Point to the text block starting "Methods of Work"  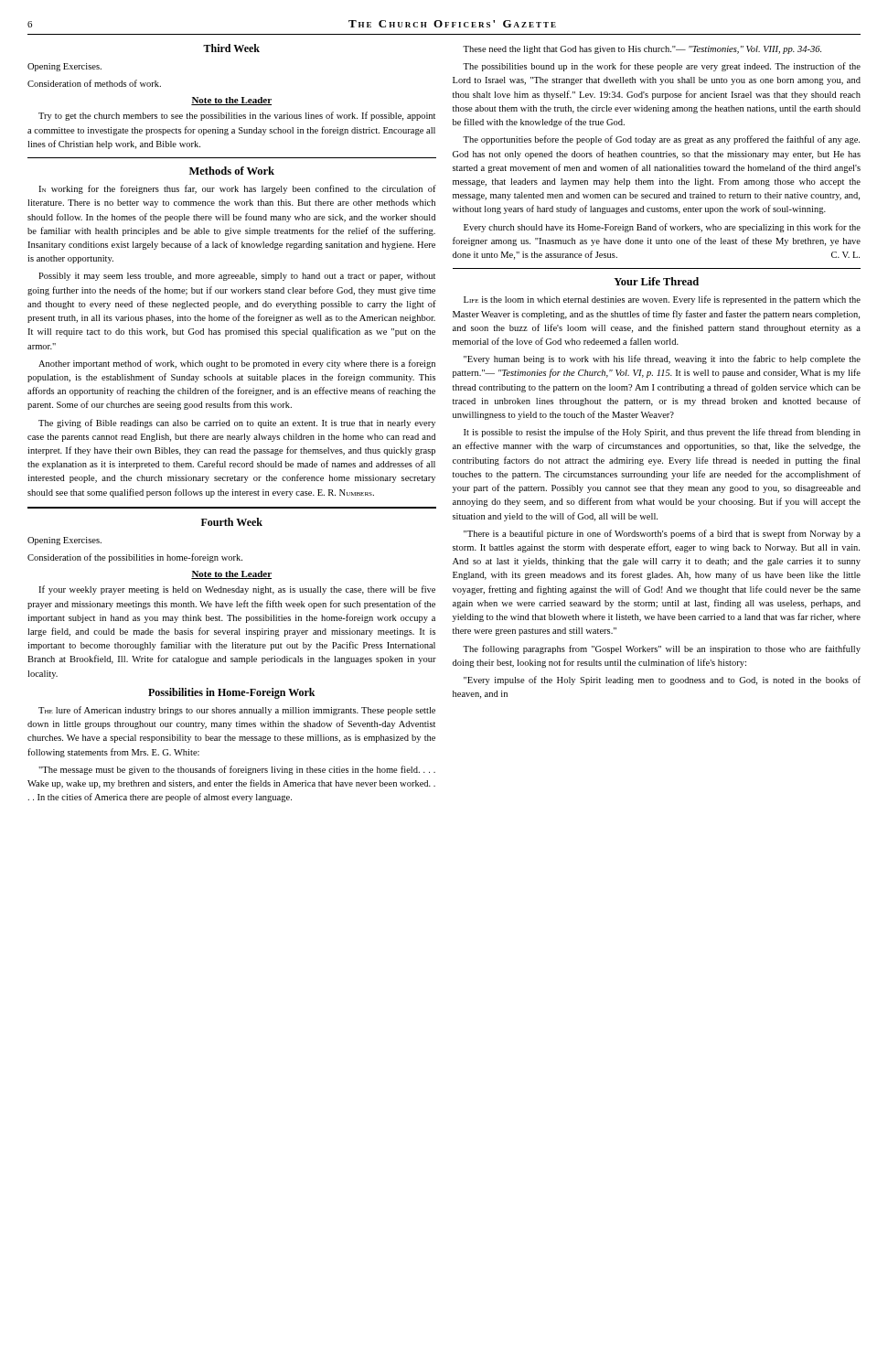point(232,171)
